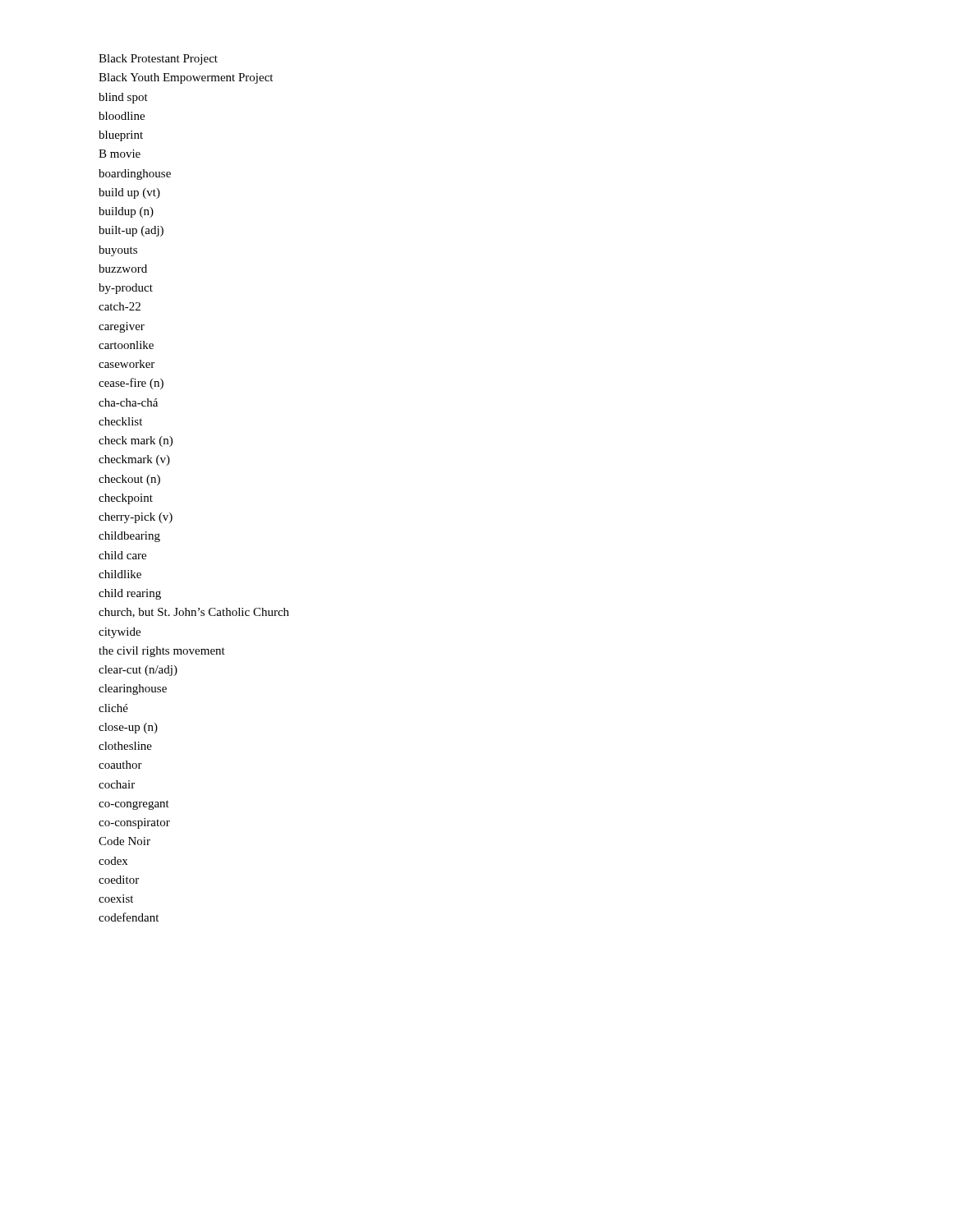Viewport: 953px width, 1232px height.
Task: Click where it says "the civil rights movement"
Action: (162, 650)
